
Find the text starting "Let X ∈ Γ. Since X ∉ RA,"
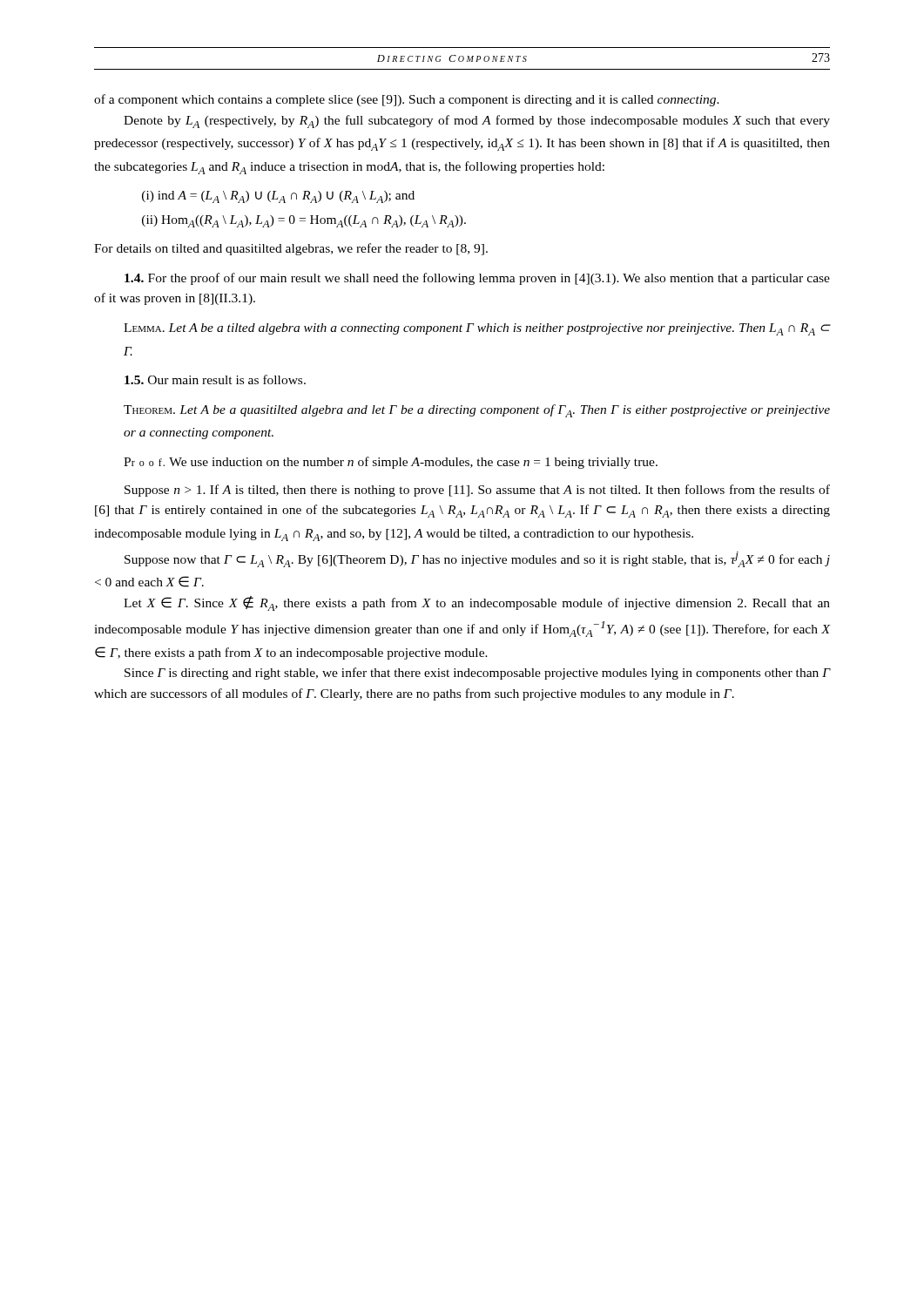462,627
